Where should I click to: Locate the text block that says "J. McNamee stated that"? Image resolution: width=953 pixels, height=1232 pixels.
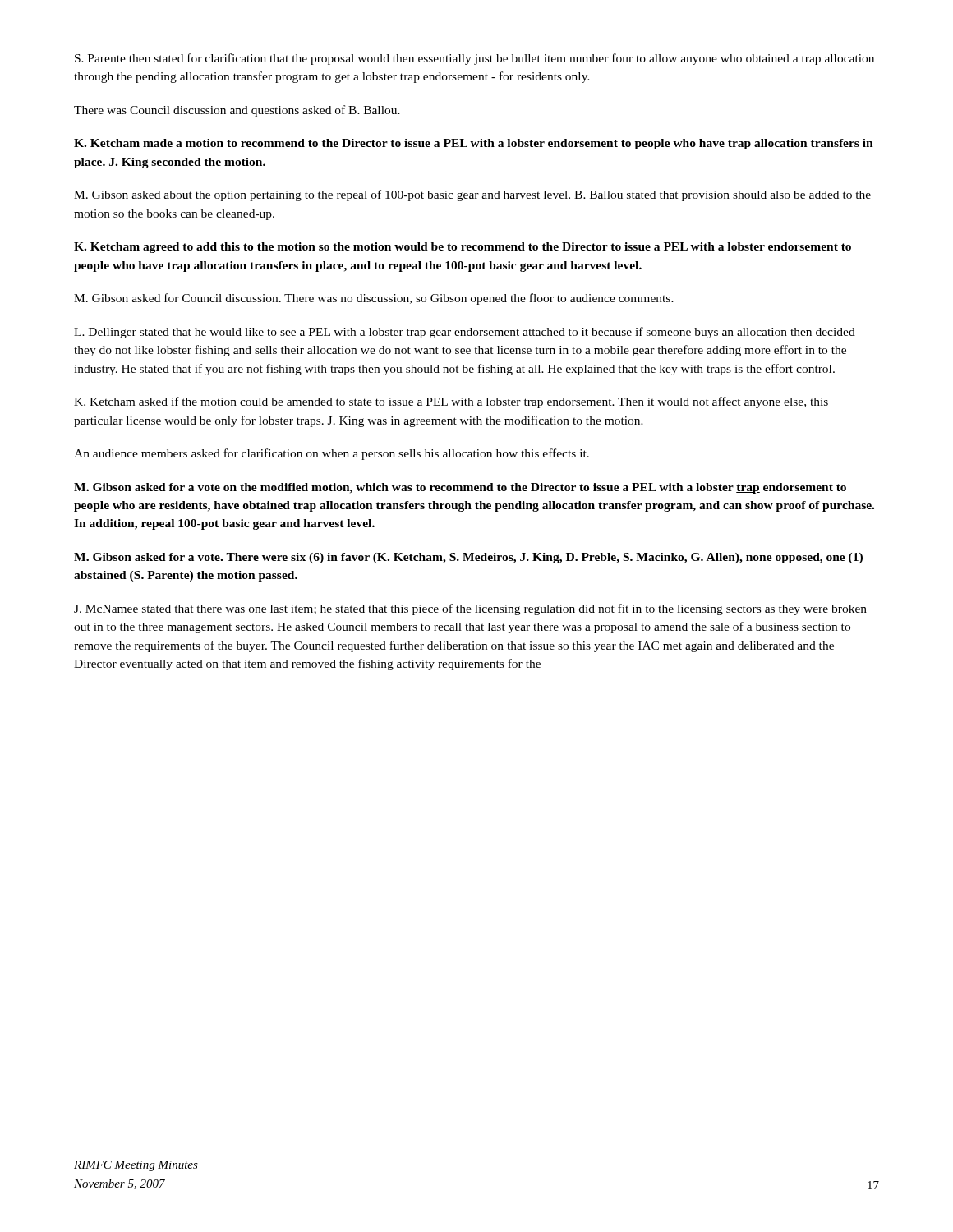point(470,636)
